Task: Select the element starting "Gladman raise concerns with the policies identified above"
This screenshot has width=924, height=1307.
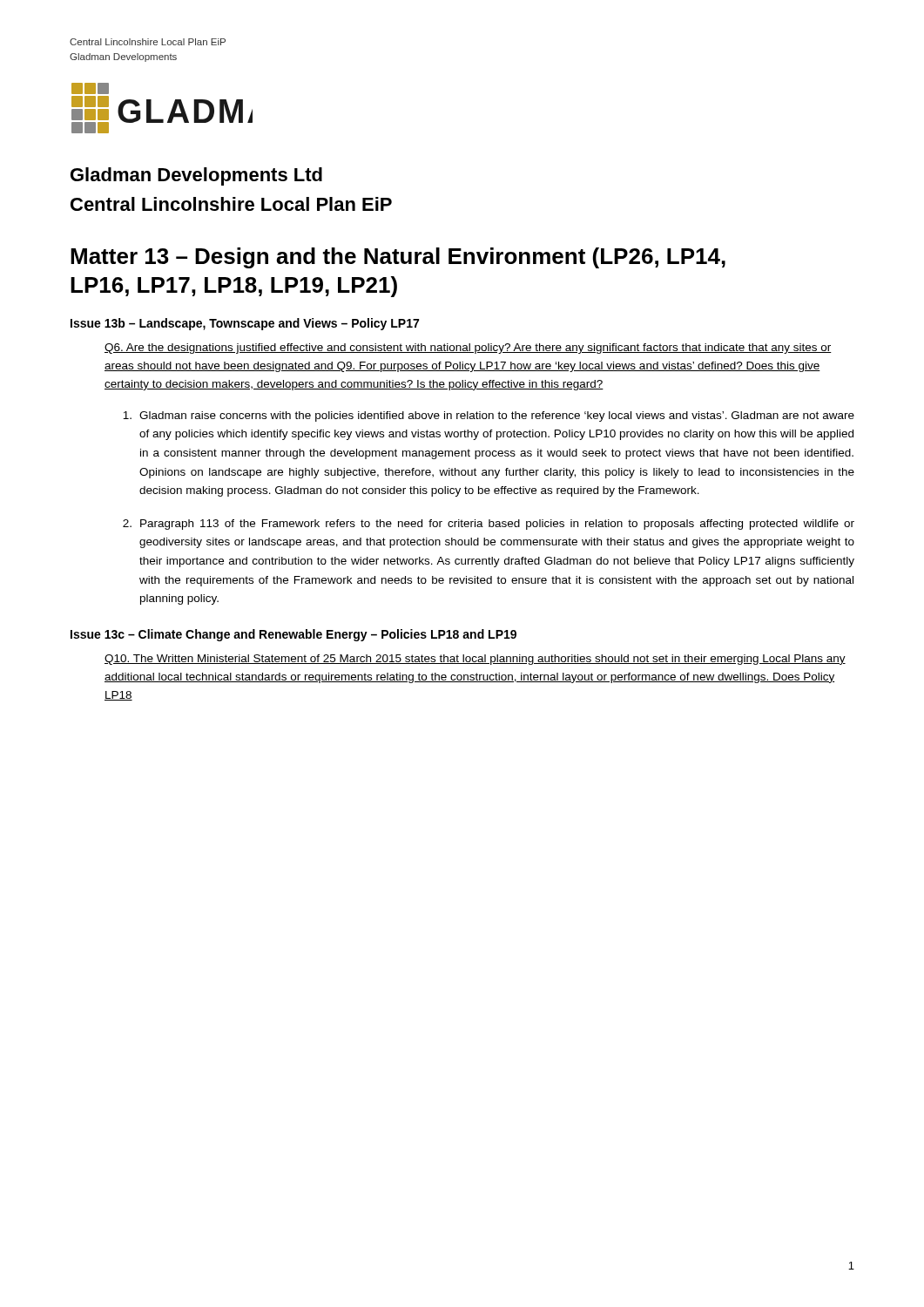Action: pos(497,451)
